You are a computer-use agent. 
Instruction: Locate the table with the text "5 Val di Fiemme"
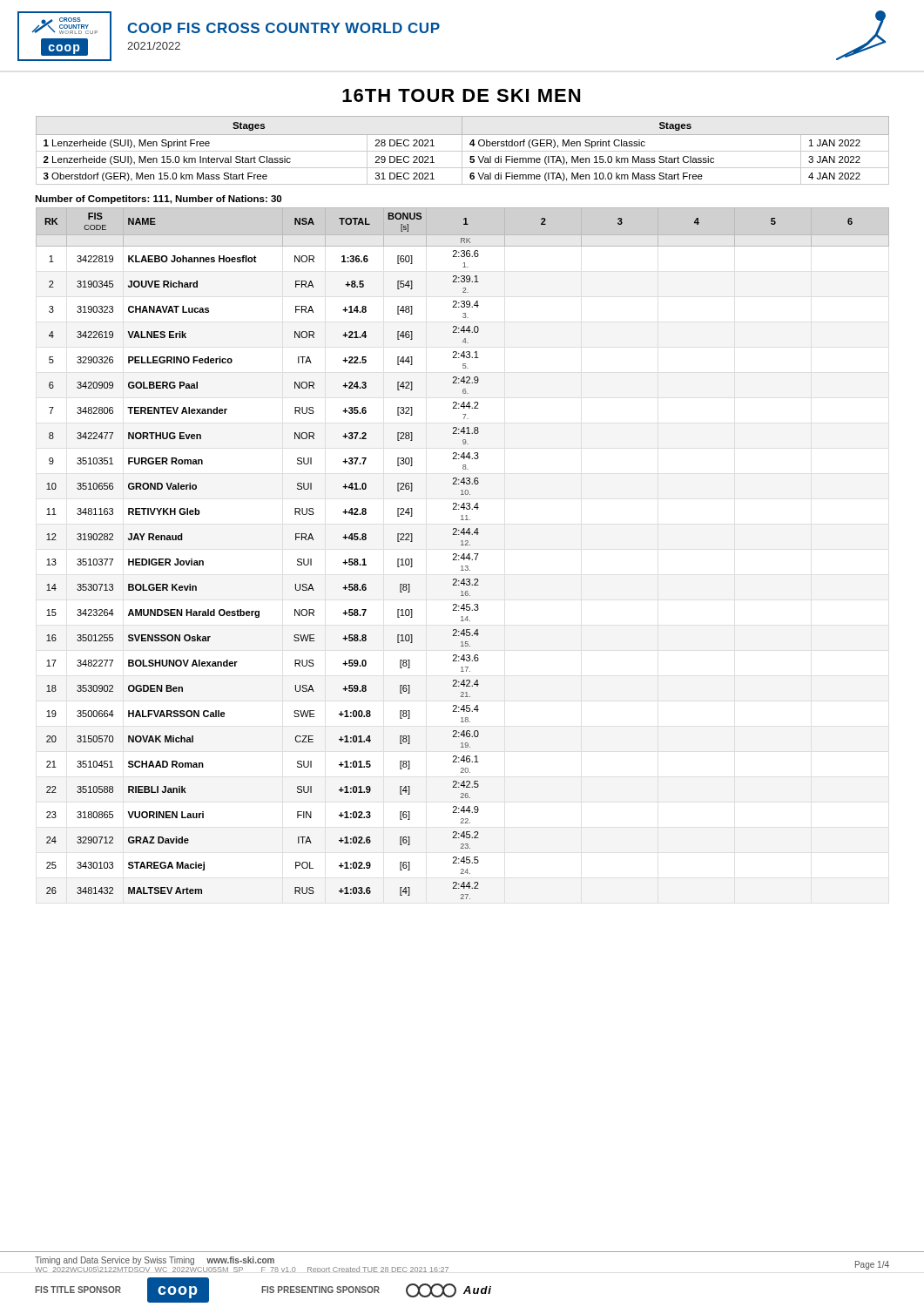pos(462,150)
